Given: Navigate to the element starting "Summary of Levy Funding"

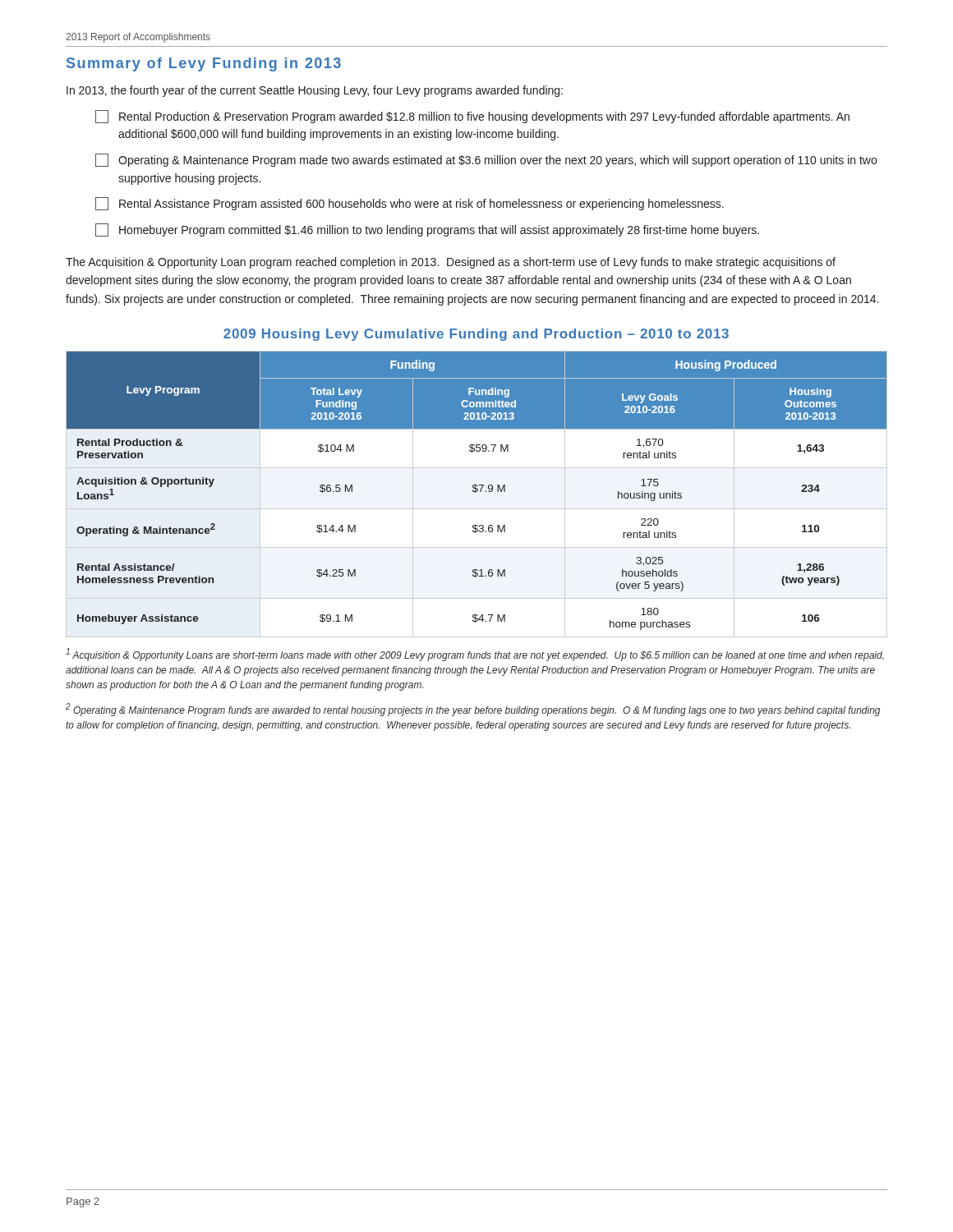Looking at the screenshot, I should [x=204, y=63].
